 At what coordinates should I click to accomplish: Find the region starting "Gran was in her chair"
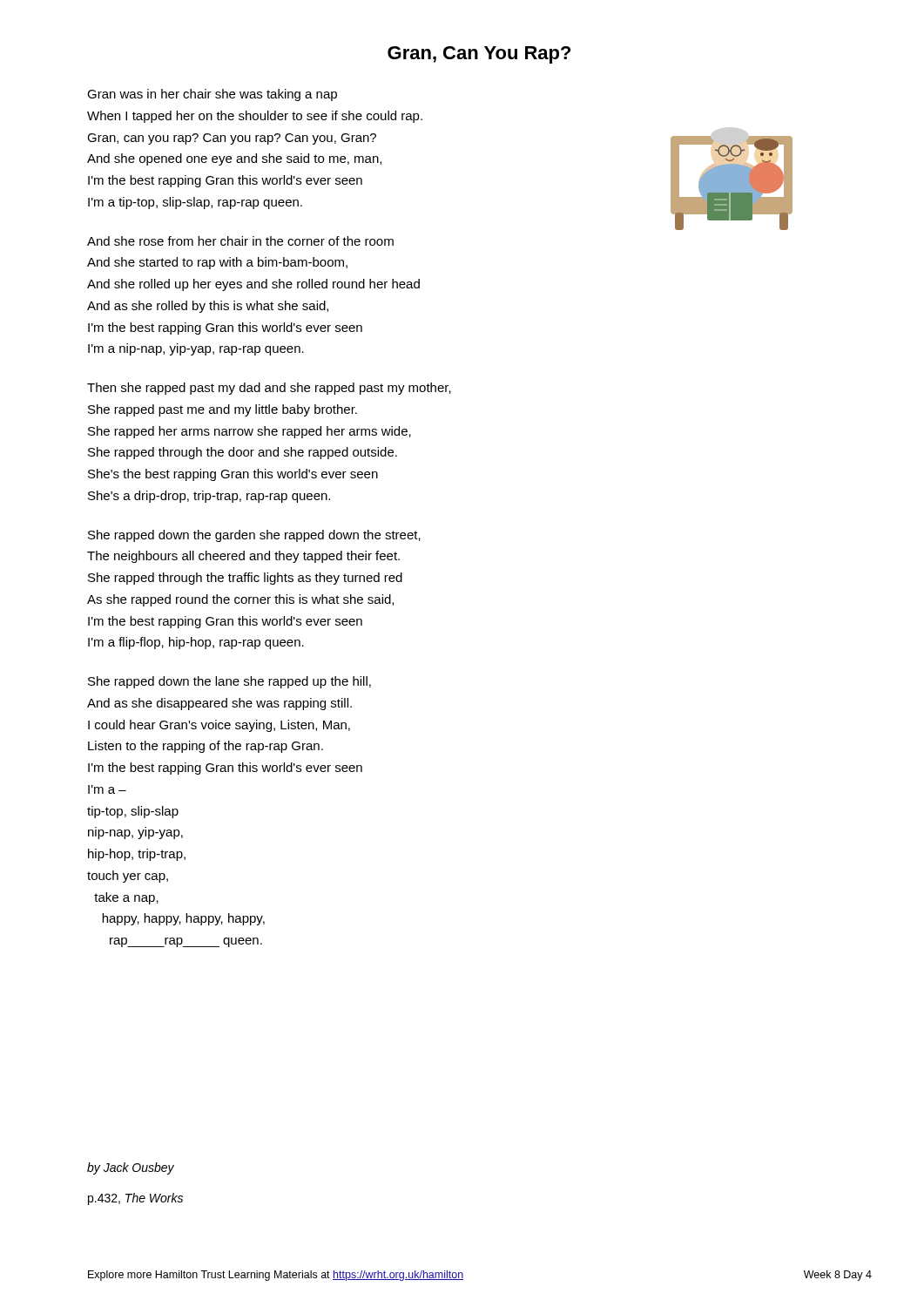click(357, 148)
